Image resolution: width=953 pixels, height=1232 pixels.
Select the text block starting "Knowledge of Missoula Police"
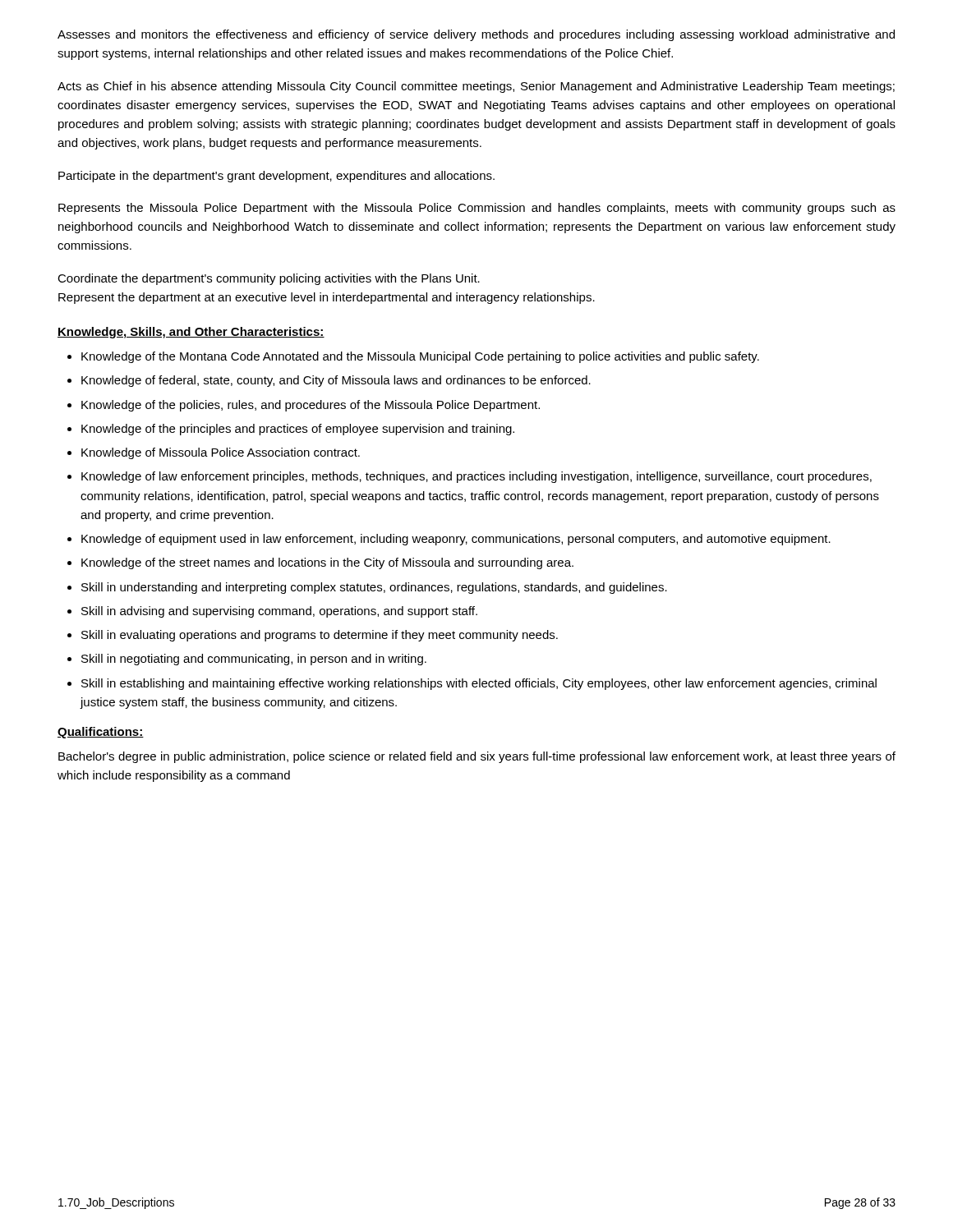pos(221,452)
